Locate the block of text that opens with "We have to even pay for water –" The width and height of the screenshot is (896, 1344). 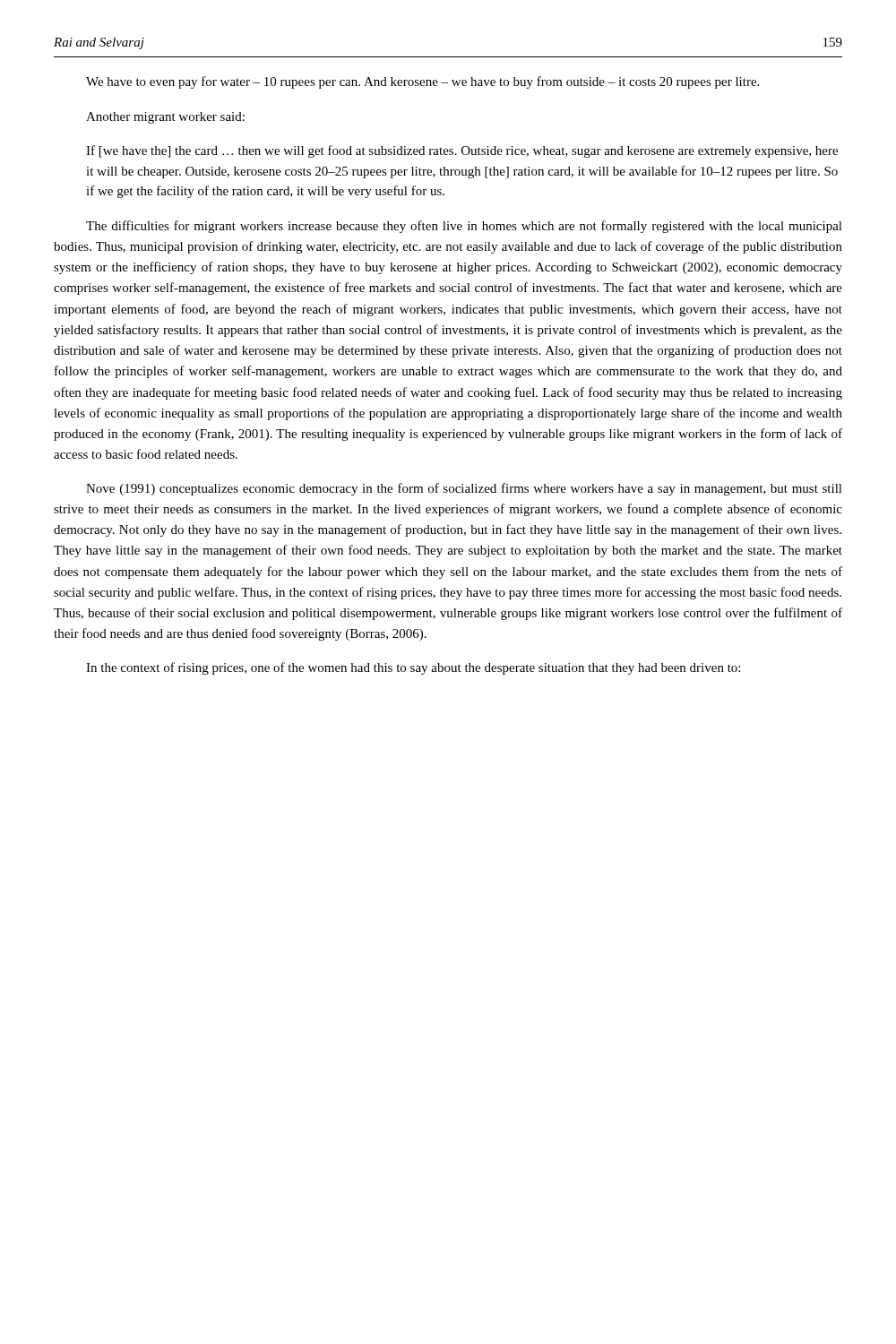pos(423,82)
